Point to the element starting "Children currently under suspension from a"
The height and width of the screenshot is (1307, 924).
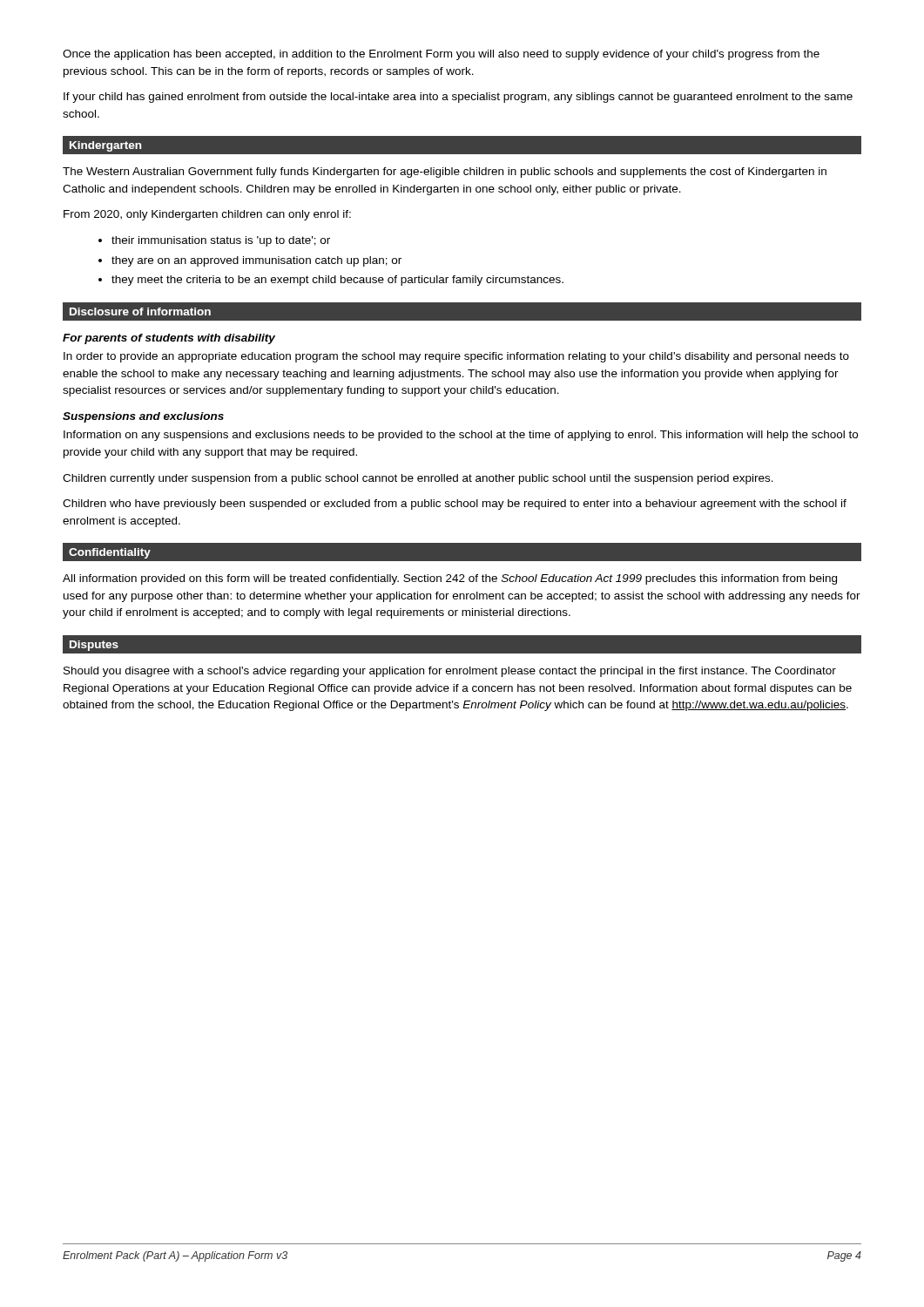[x=462, y=478]
